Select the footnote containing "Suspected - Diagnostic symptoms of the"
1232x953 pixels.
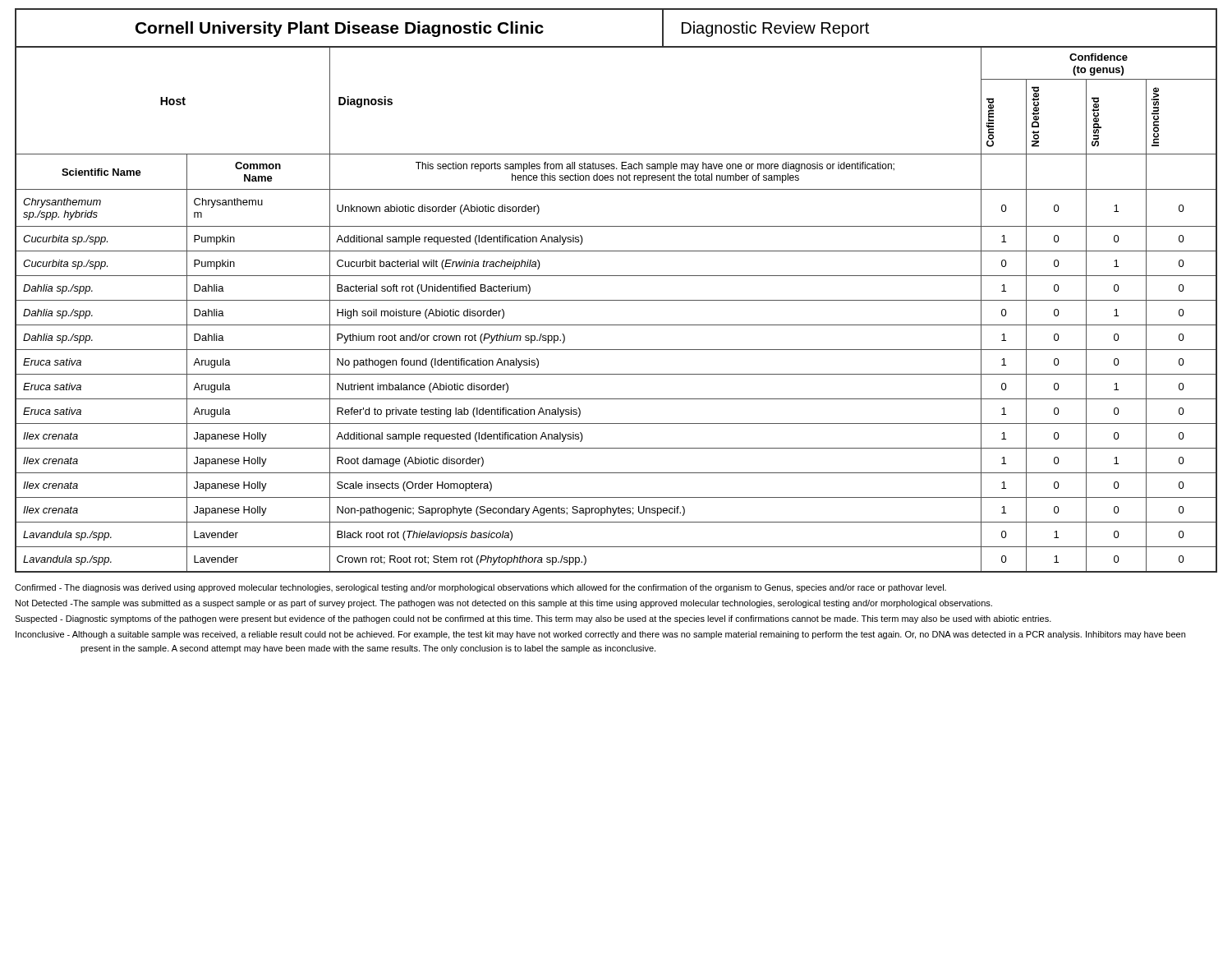click(533, 619)
